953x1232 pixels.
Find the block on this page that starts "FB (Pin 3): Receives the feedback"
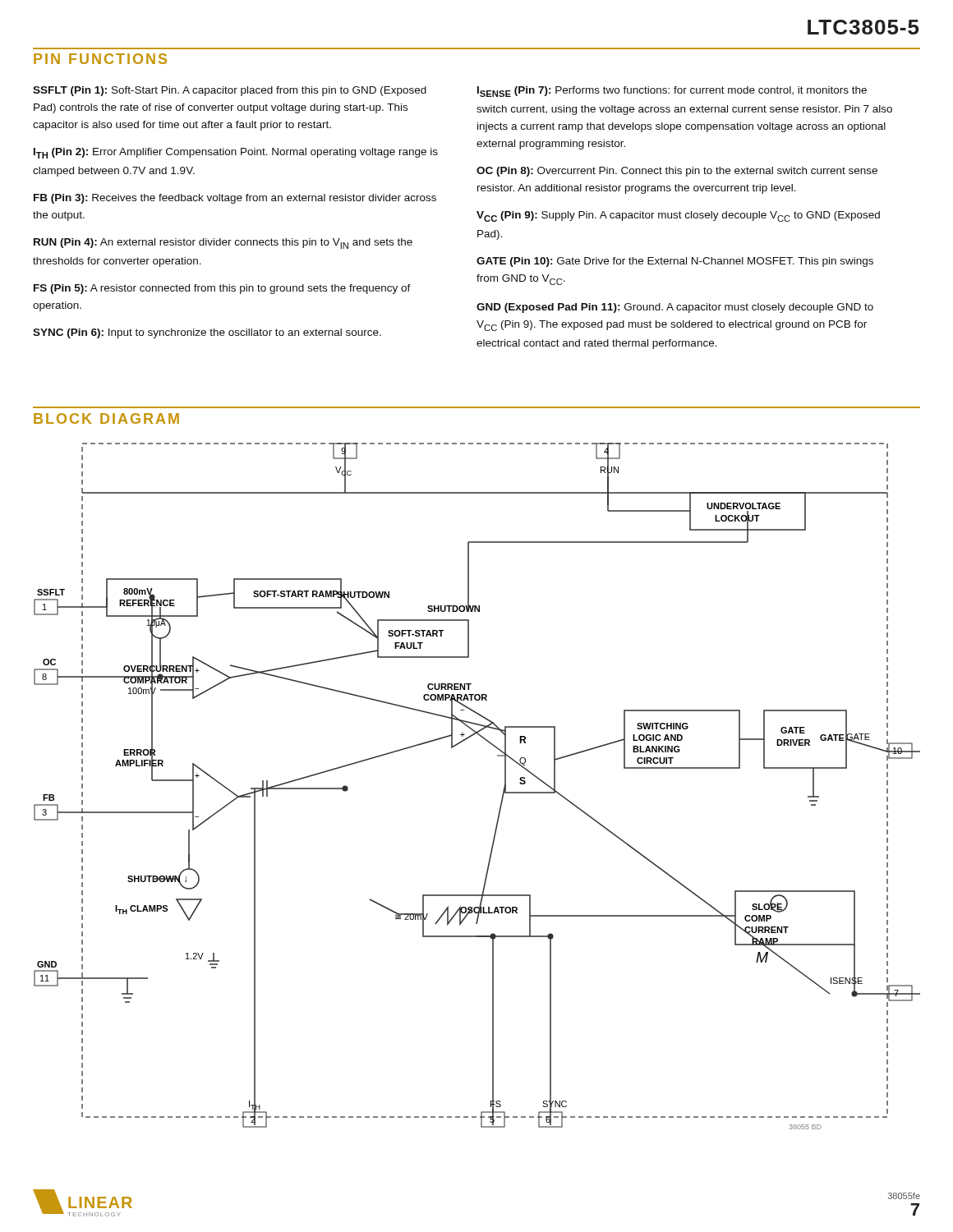pyautogui.click(x=235, y=206)
